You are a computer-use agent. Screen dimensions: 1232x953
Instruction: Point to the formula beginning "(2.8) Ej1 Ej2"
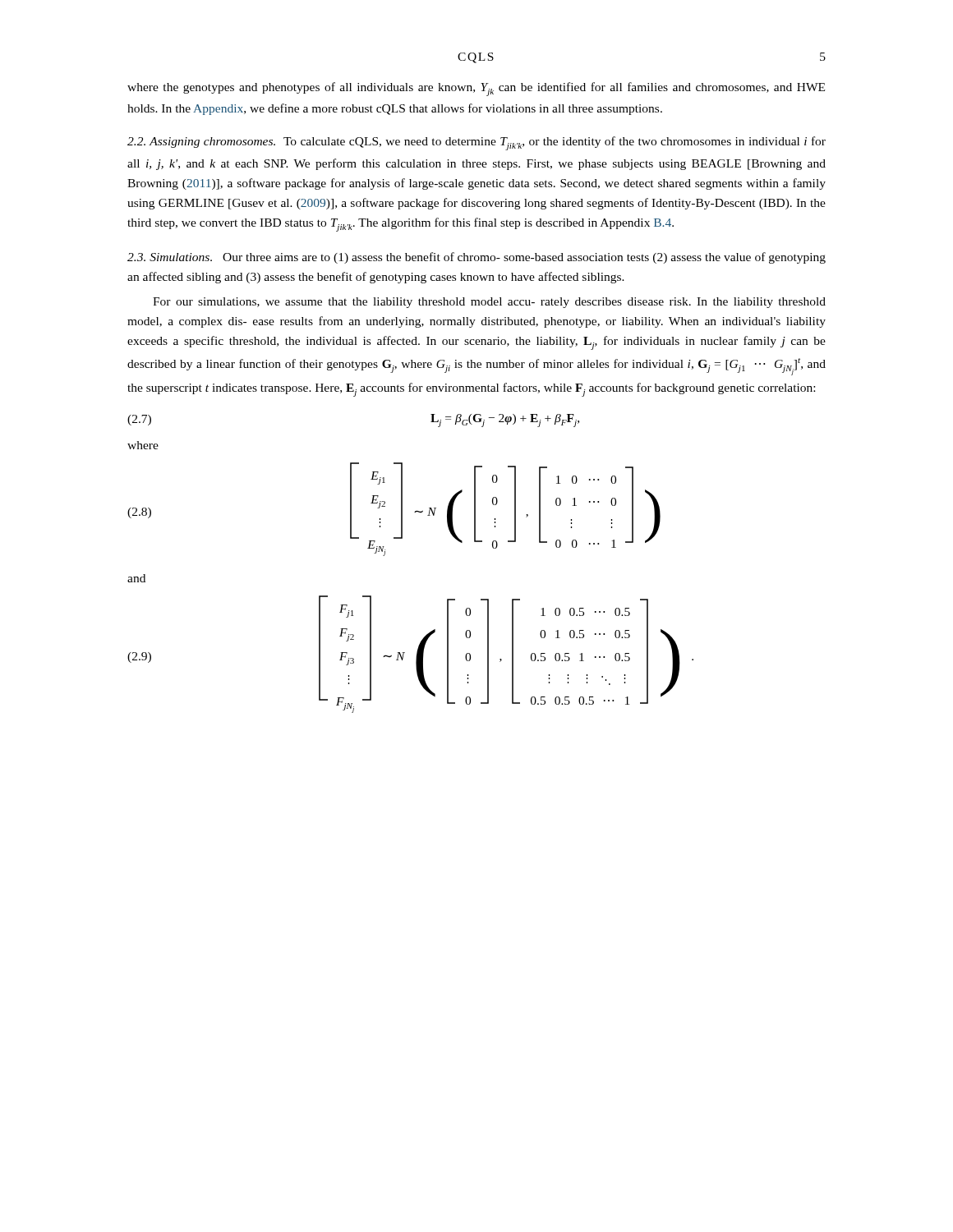pos(476,512)
